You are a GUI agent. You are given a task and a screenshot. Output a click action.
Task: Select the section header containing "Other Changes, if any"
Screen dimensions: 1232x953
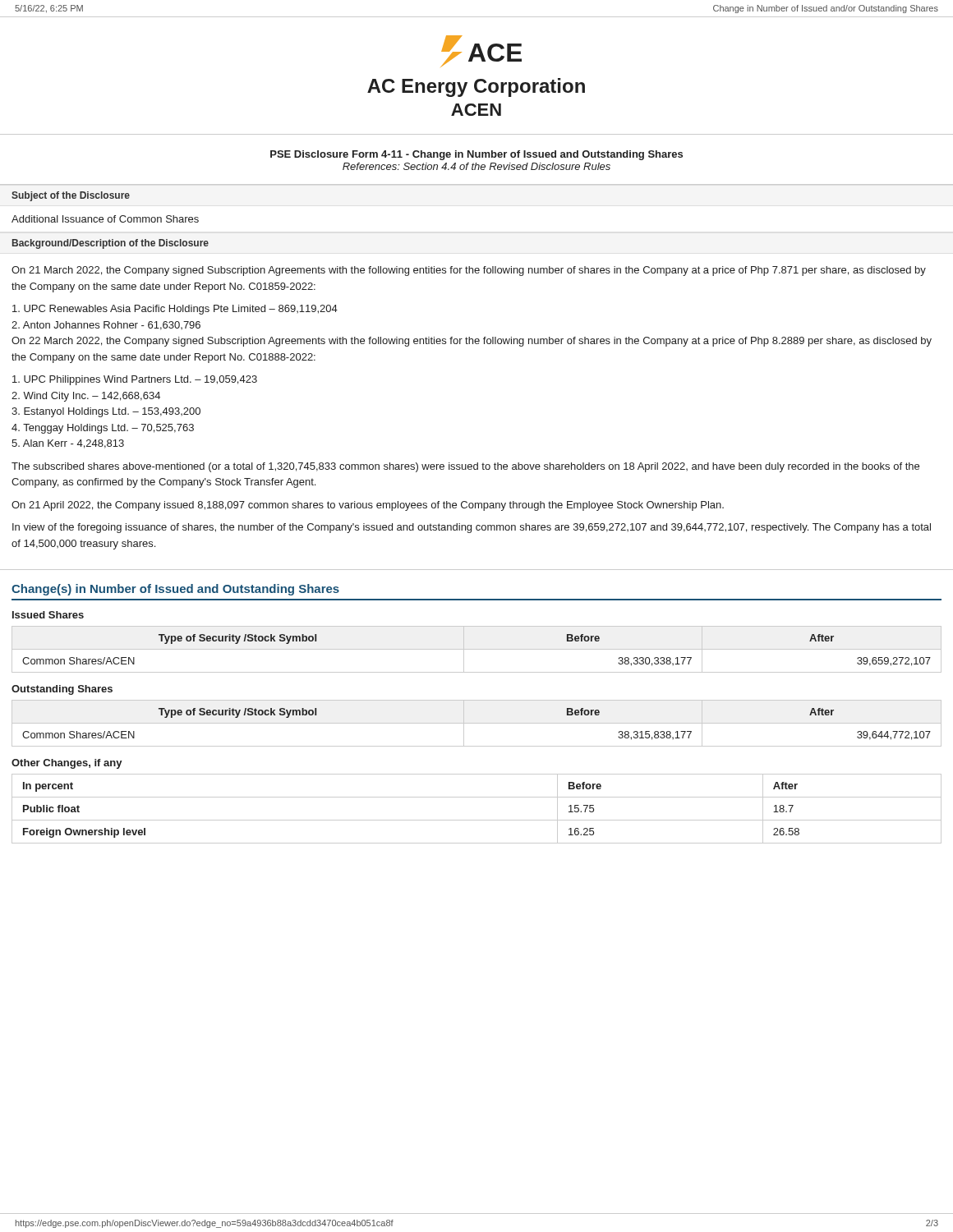point(67,763)
